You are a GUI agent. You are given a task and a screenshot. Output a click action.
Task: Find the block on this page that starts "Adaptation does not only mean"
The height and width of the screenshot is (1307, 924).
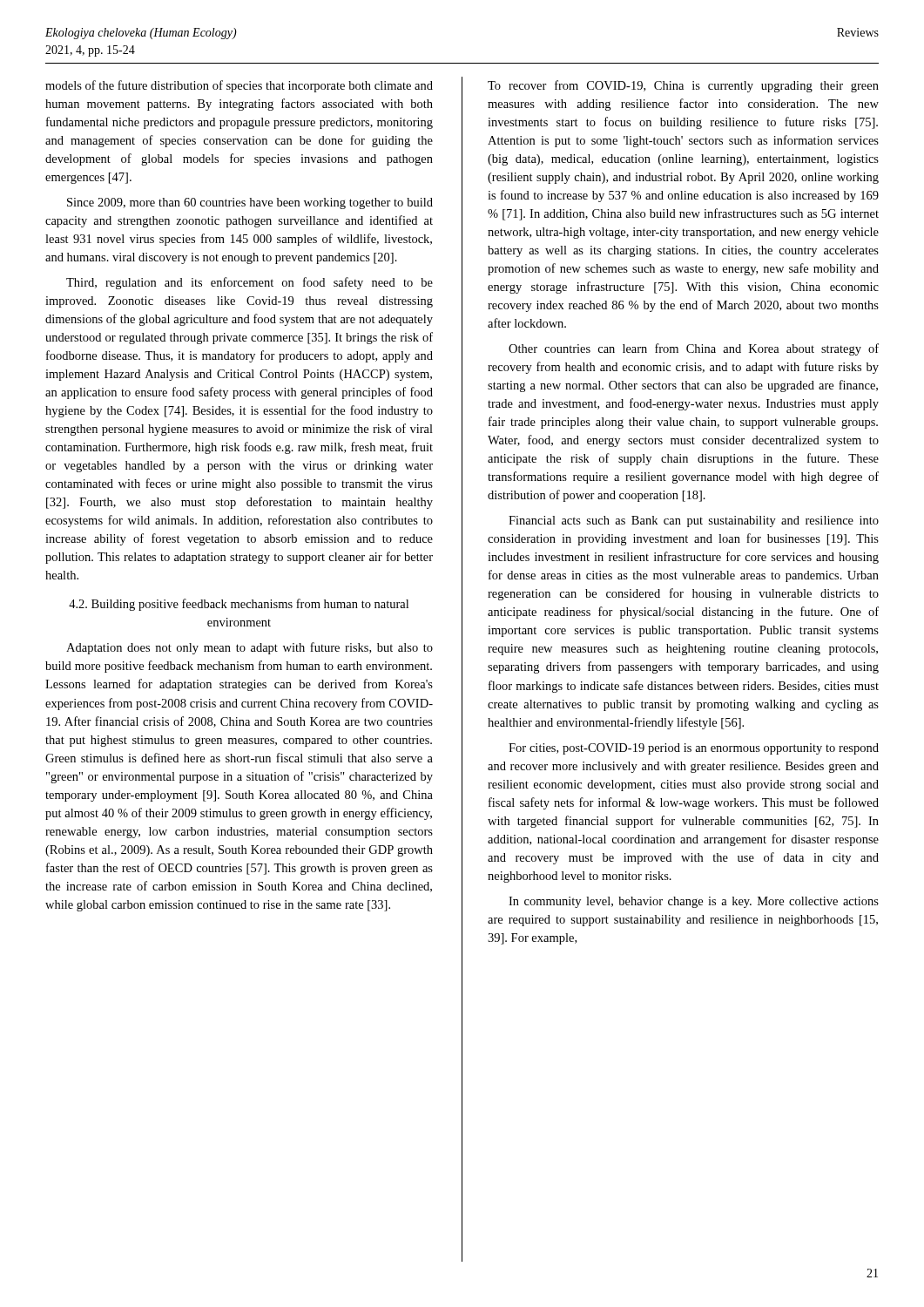239,776
